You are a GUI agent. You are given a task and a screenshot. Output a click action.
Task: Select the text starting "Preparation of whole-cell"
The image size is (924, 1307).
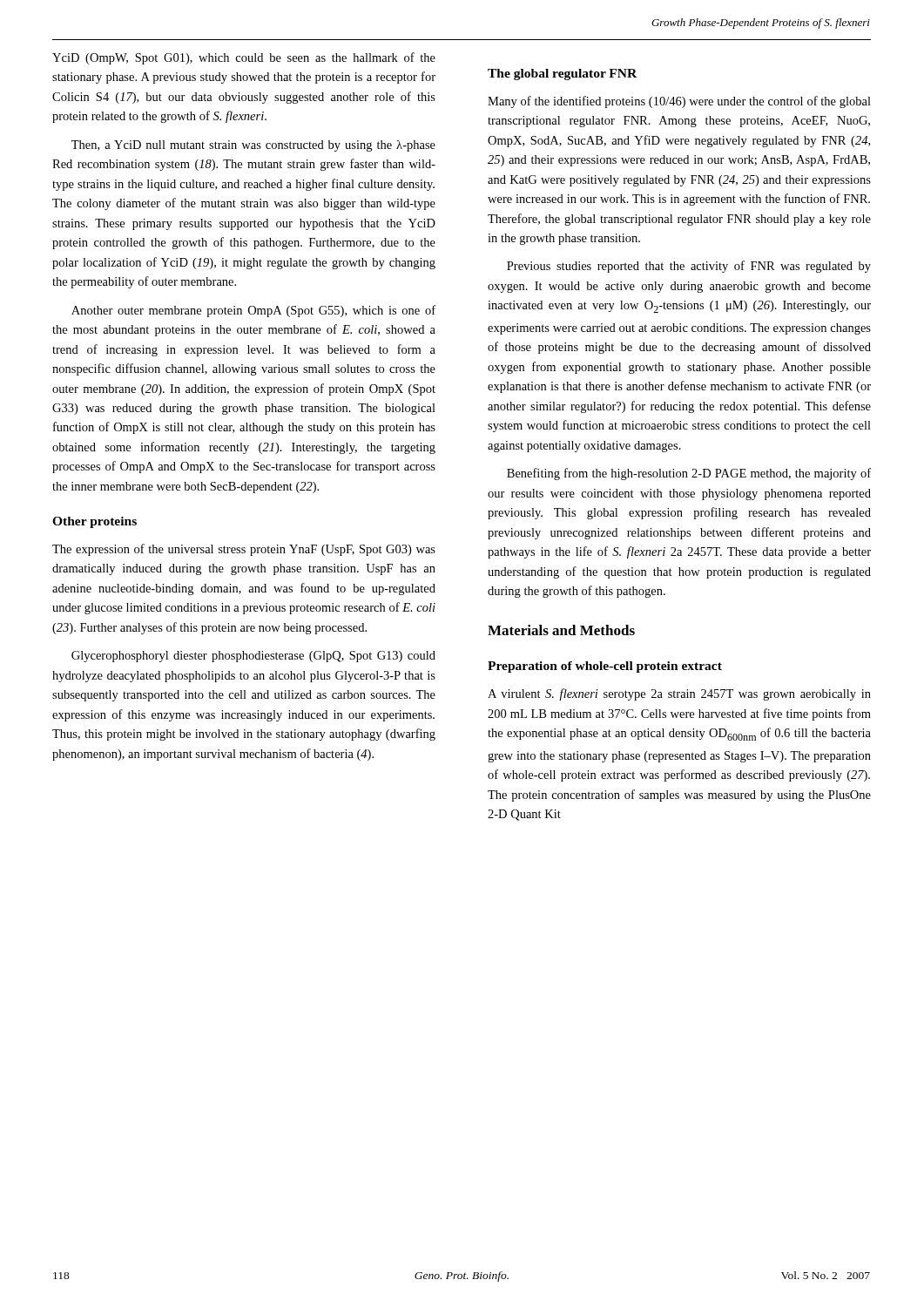[605, 666]
